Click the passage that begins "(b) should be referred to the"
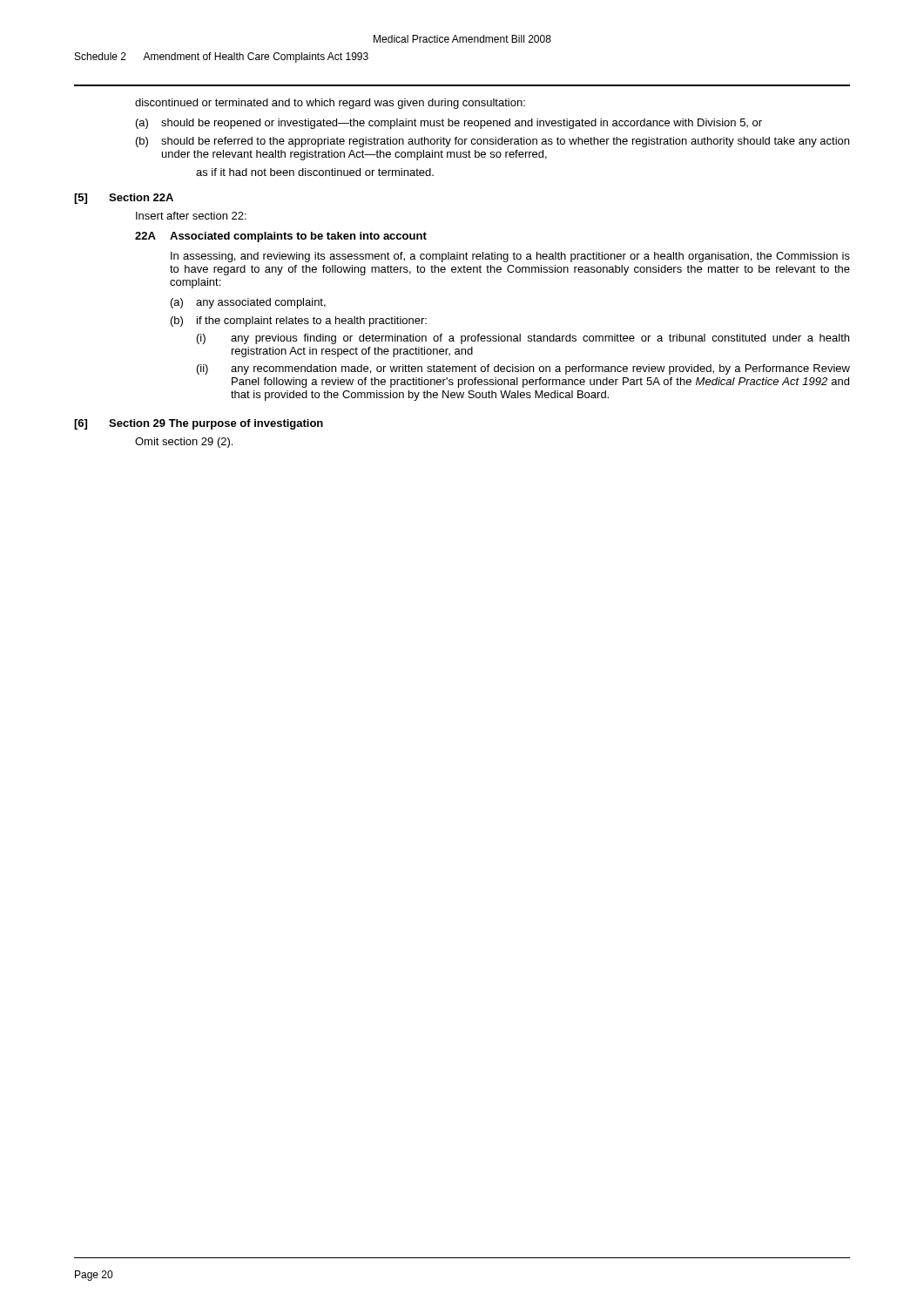Viewport: 924px width, 1307px height. [492, 147]
